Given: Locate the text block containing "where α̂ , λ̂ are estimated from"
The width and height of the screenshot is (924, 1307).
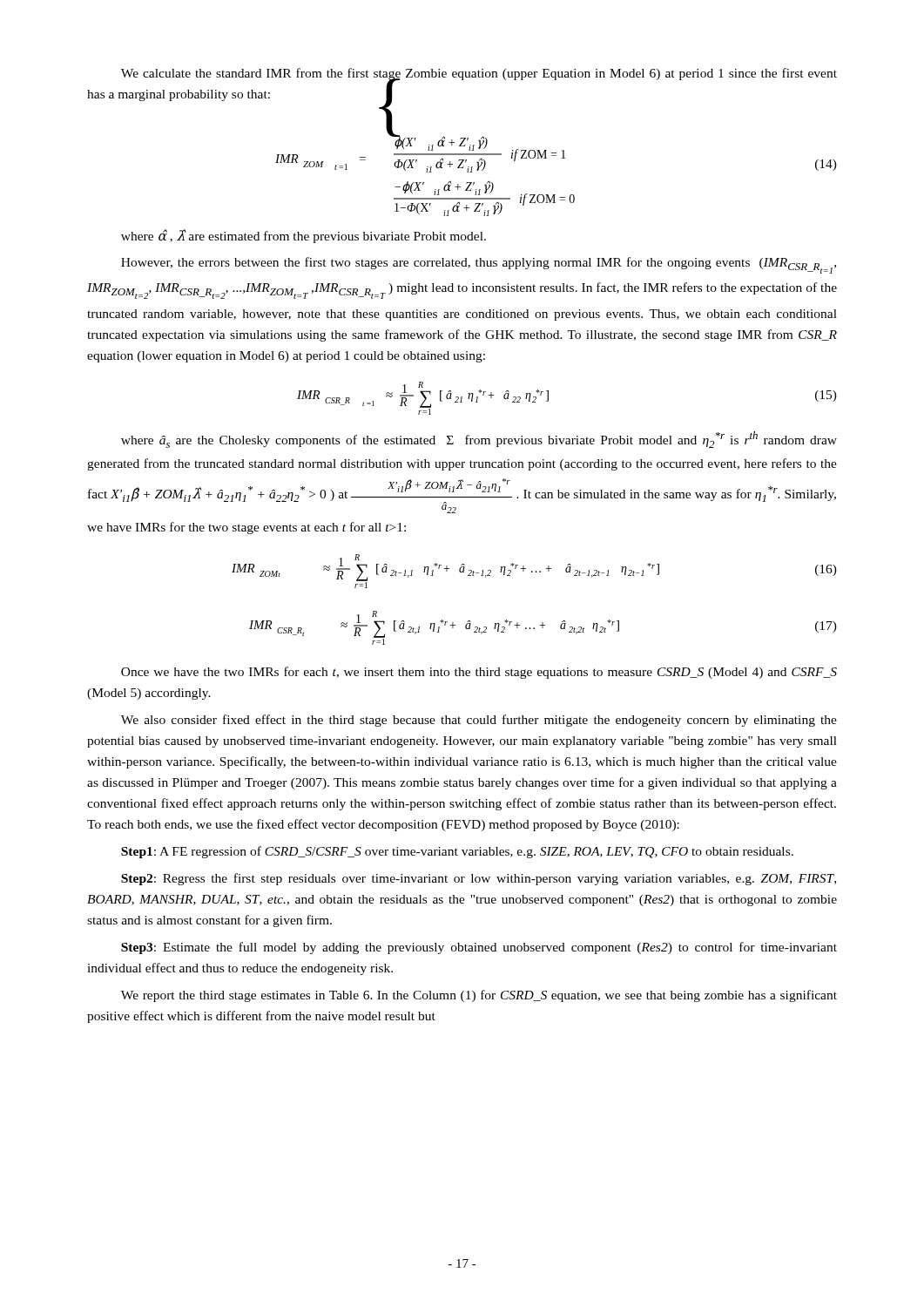Looking at the screenshot, I should [x=304, y=236].
